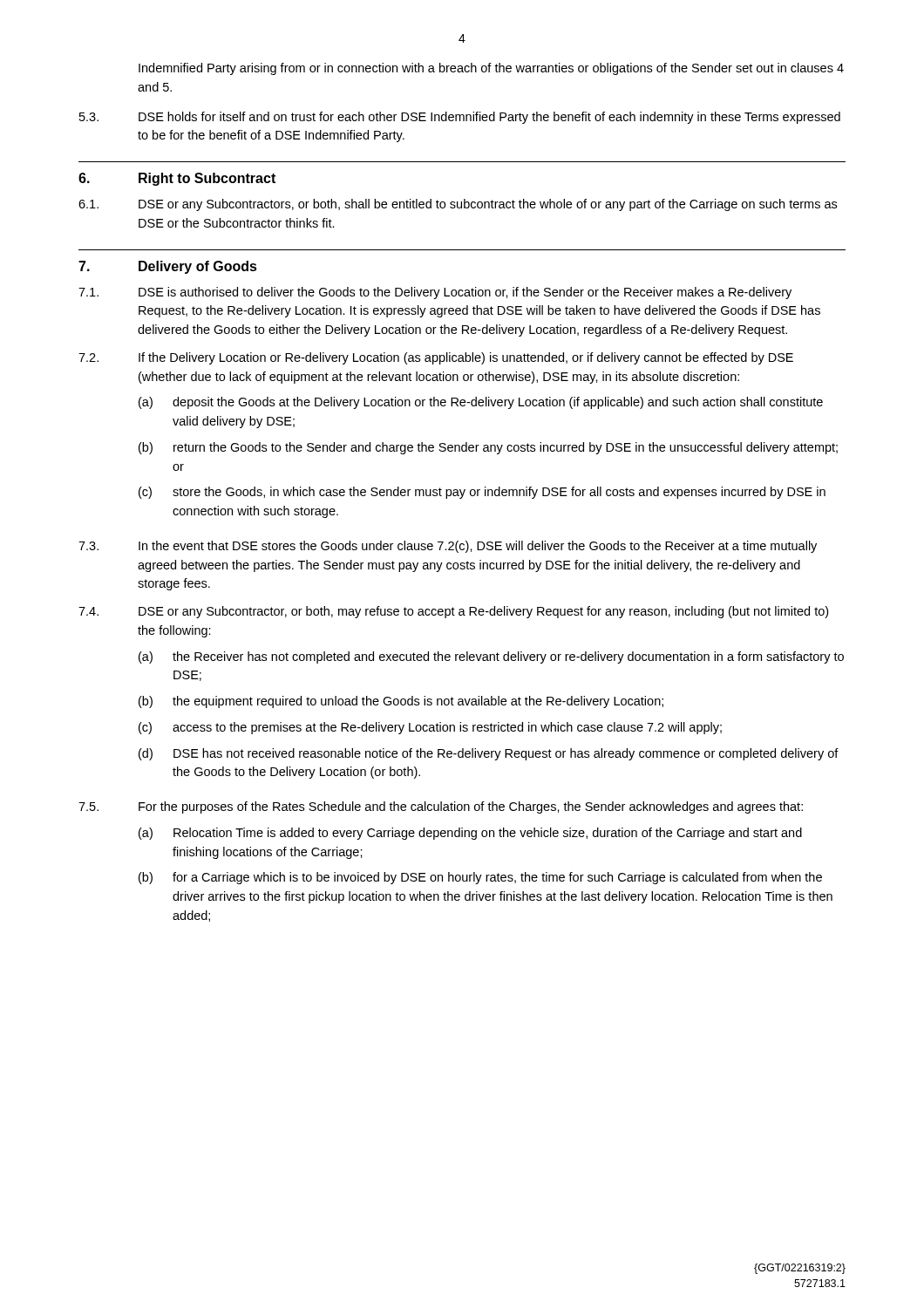The width and height of the screenshot is (924, 1308).
Task: Click the passage that begins "6.1. DSE or any"
Action: pos(462,214)
